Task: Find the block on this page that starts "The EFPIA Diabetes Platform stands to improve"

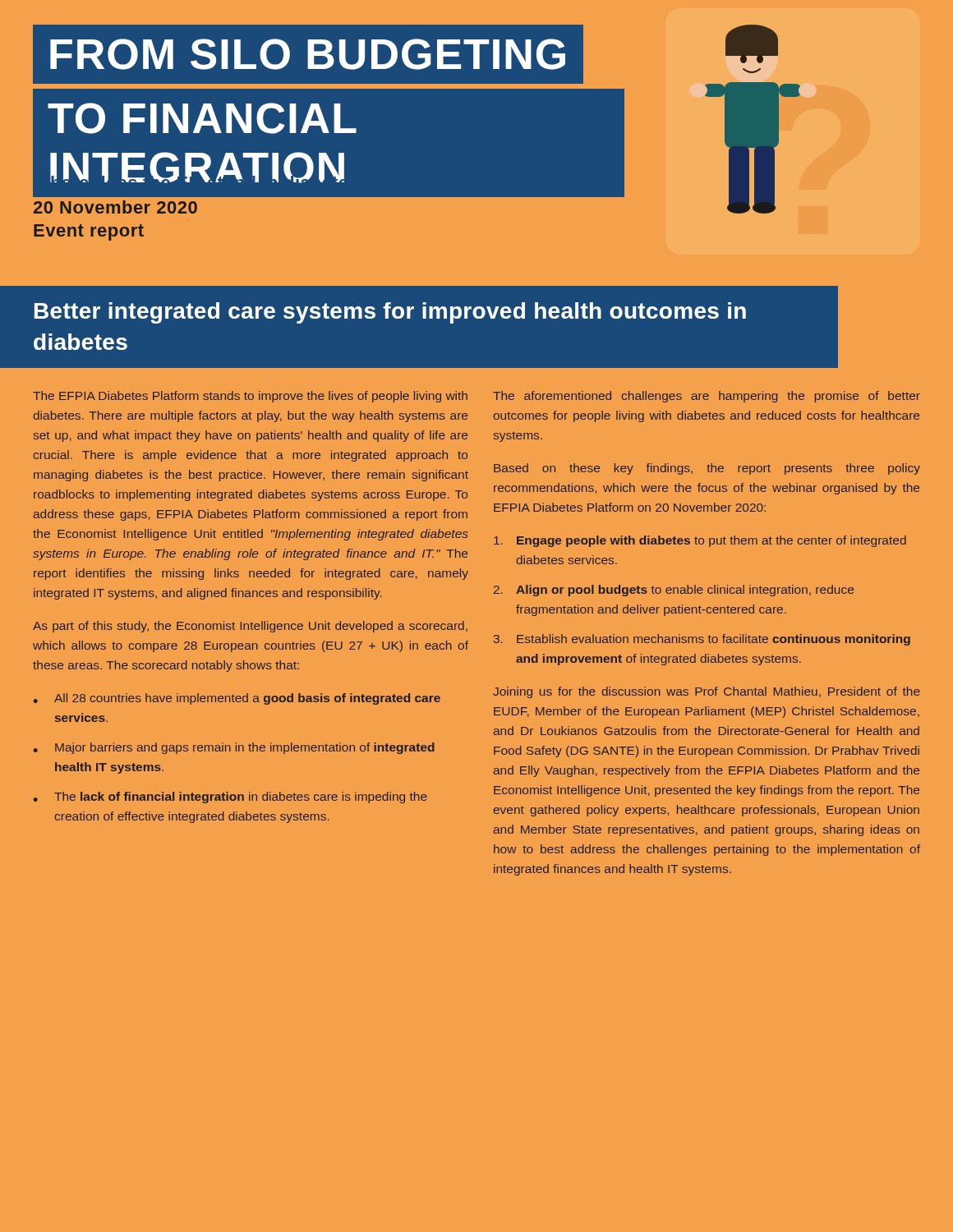Action: tap(251, 494)
